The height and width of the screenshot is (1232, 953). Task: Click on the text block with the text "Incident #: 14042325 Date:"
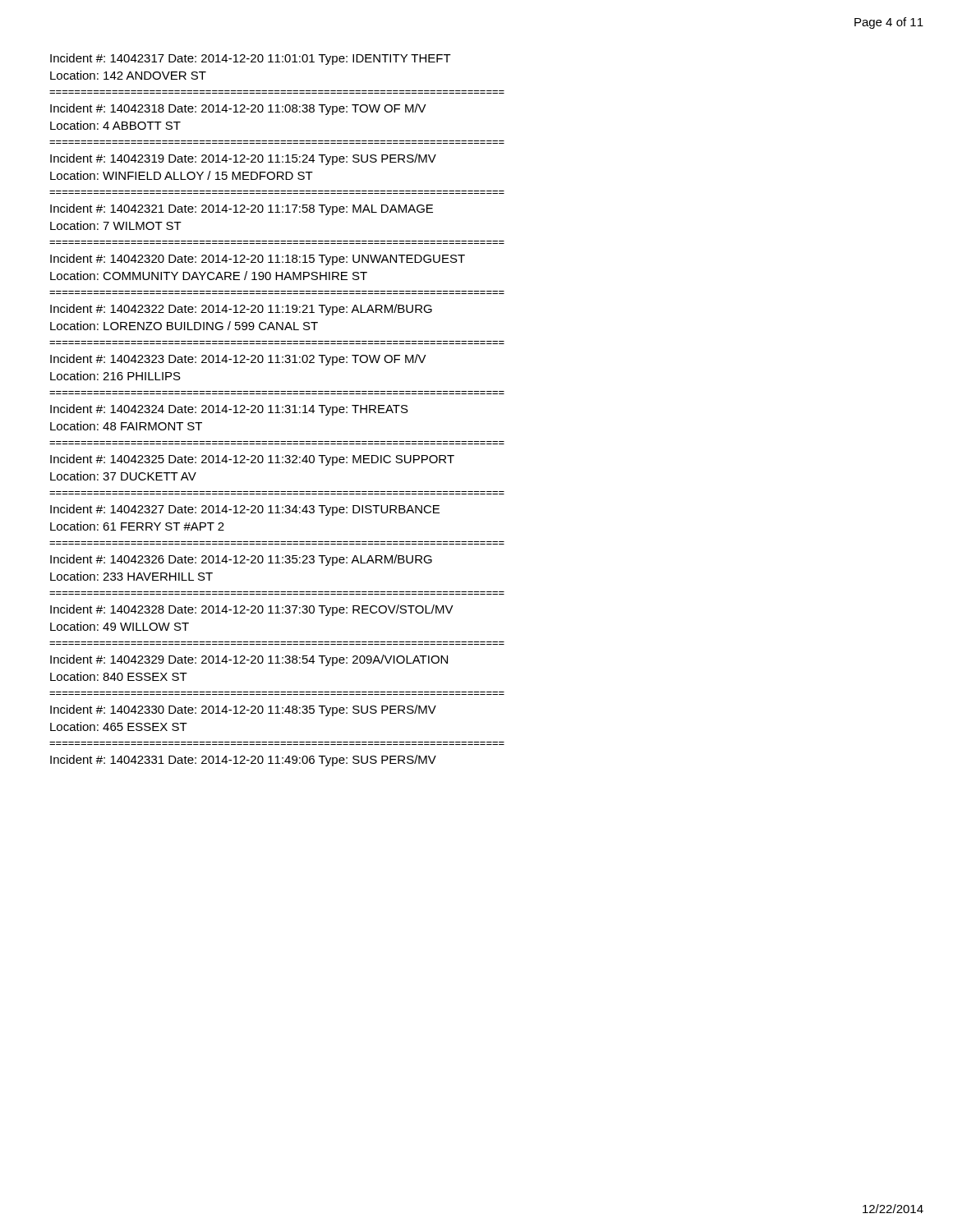252,460
